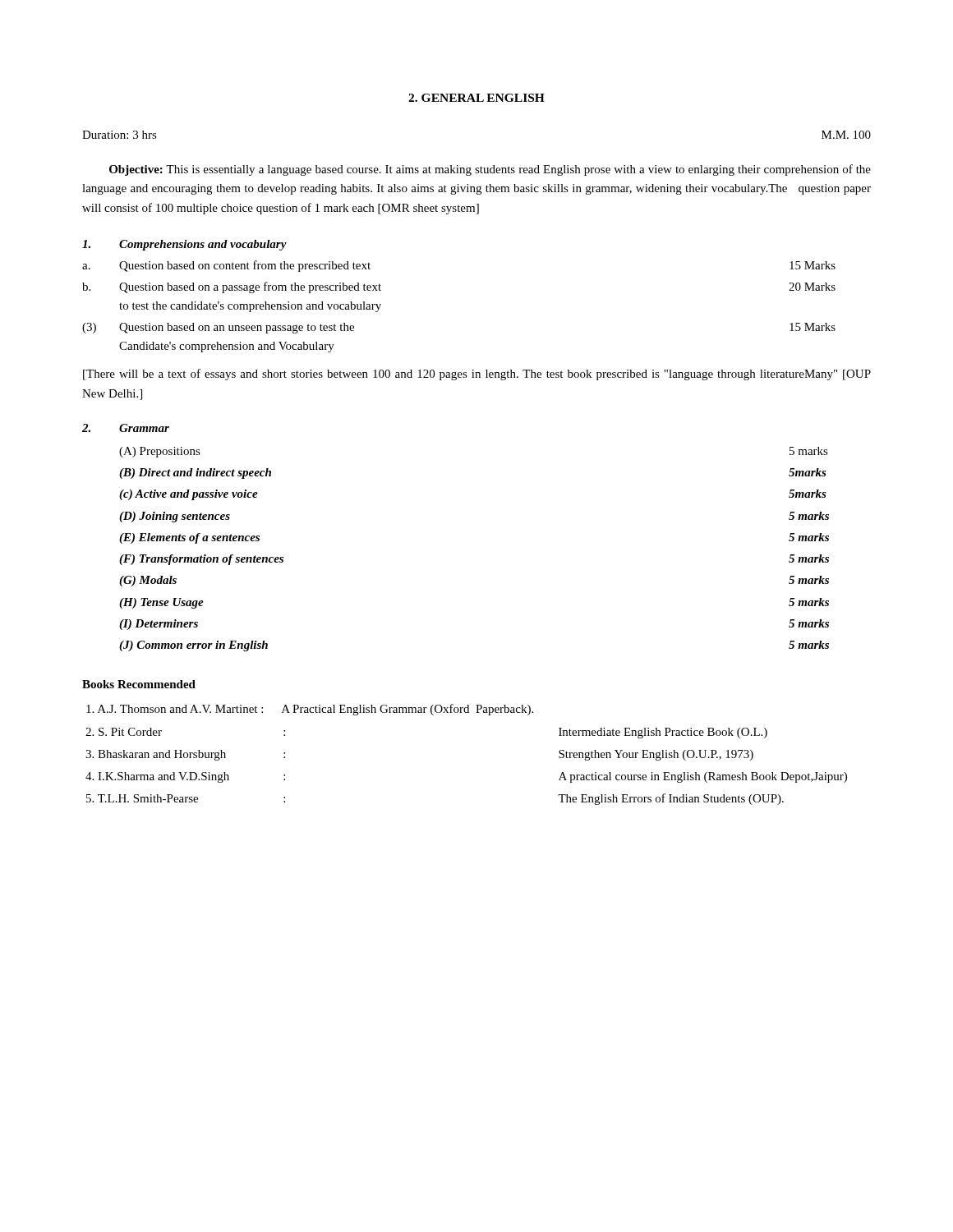Select the element starting "(I) Determiners 5"
Screen dimensions: 1232x953
[x=159, y=625]
